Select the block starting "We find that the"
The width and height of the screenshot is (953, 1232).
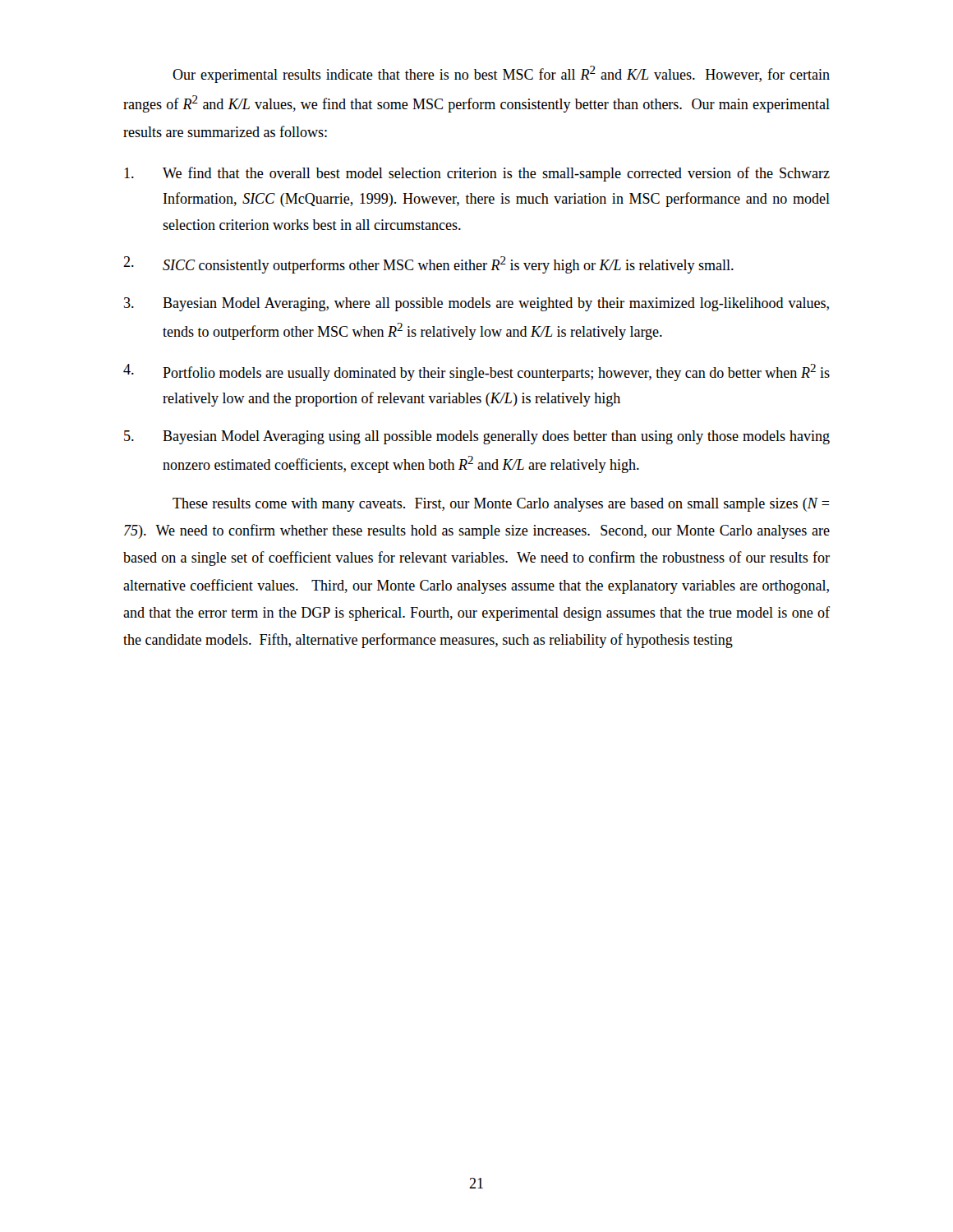pyautogui.click(x=476, y=200)
